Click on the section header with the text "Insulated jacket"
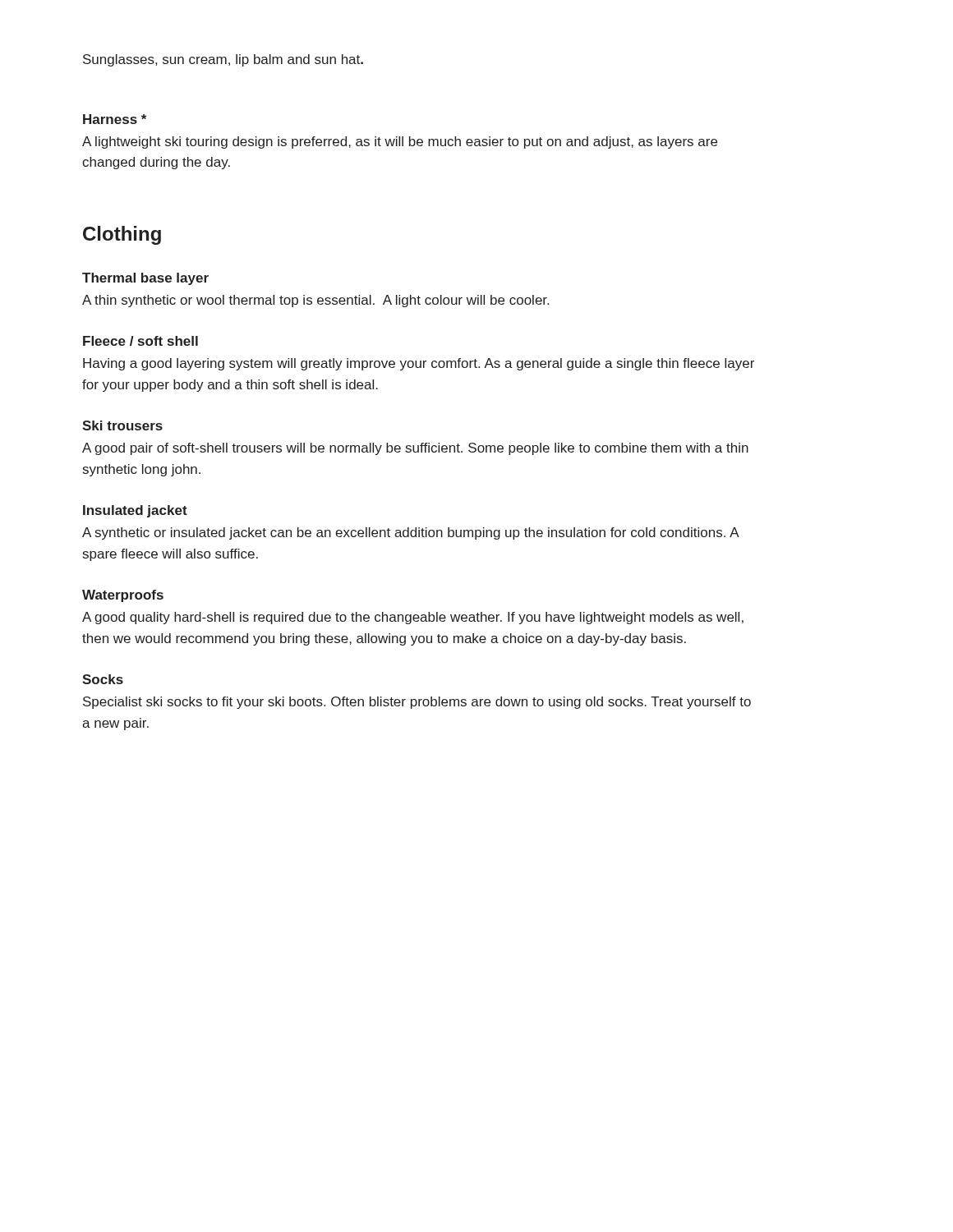This screenshot has width=953, height=1232. point(135,510)
